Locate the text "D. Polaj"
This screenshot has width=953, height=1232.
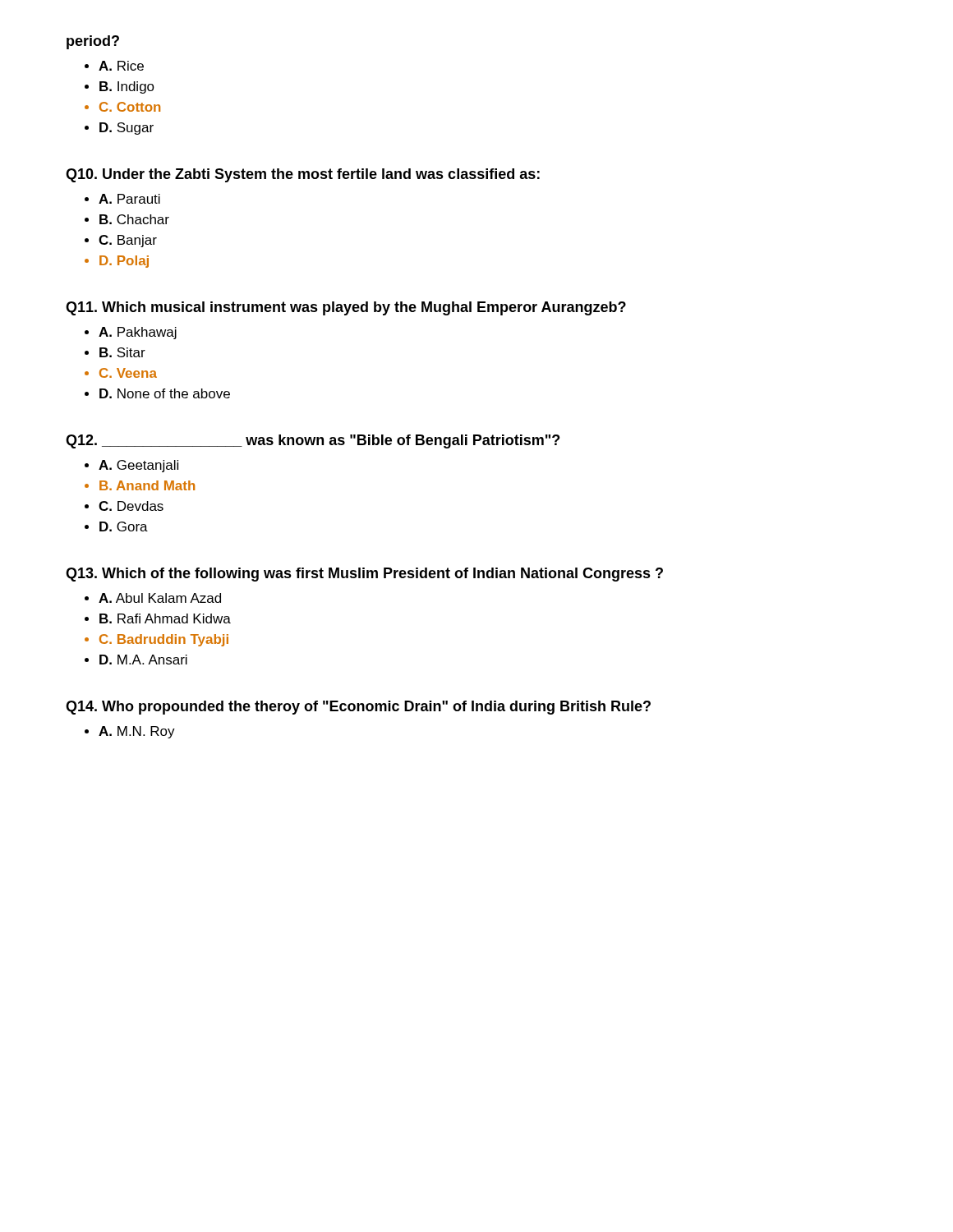point(124,261)
